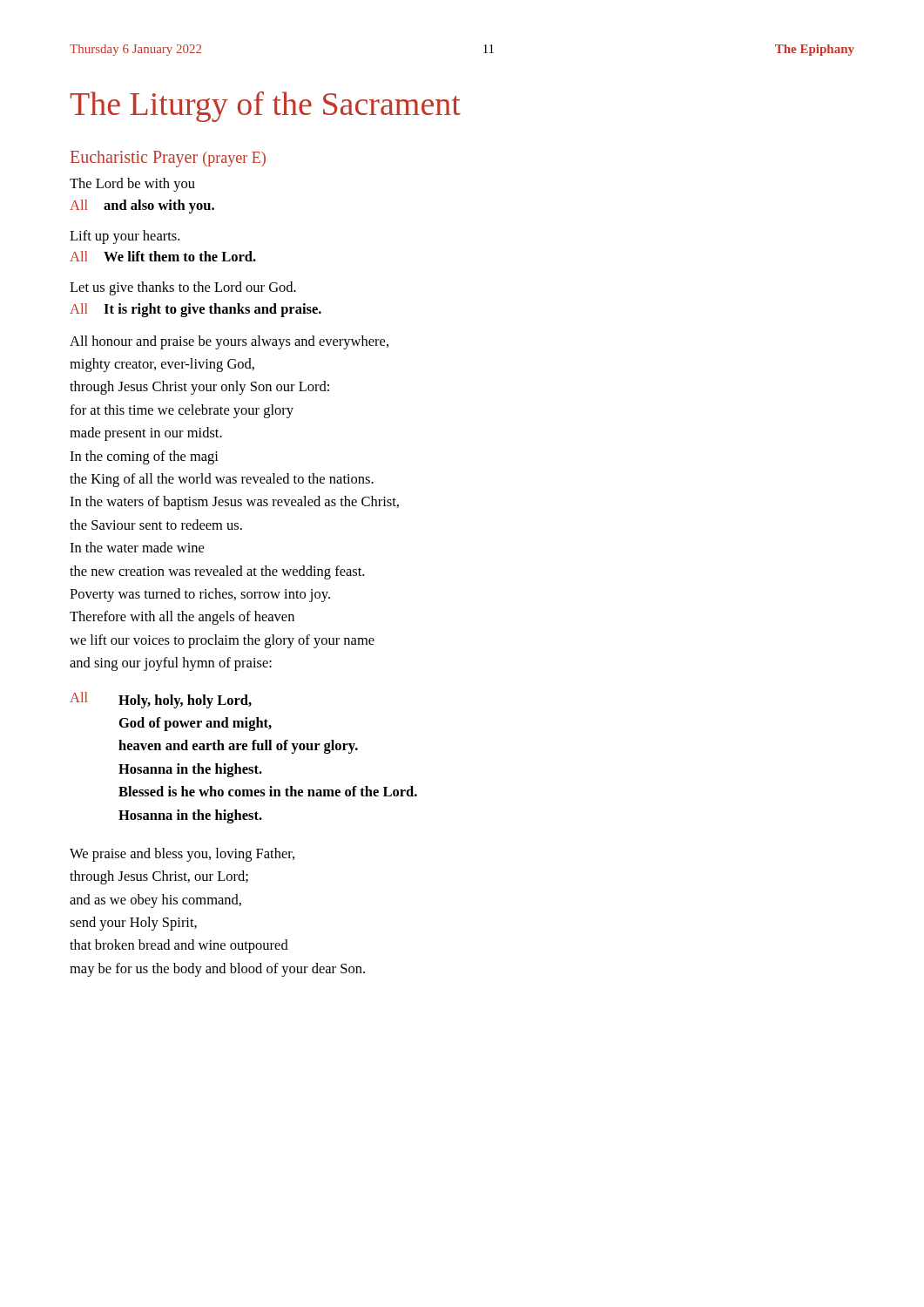Screen dimensions: 1307x924
Task: Click on the element starting "All We lift them to the Lord."
Action: coord(163,257)
